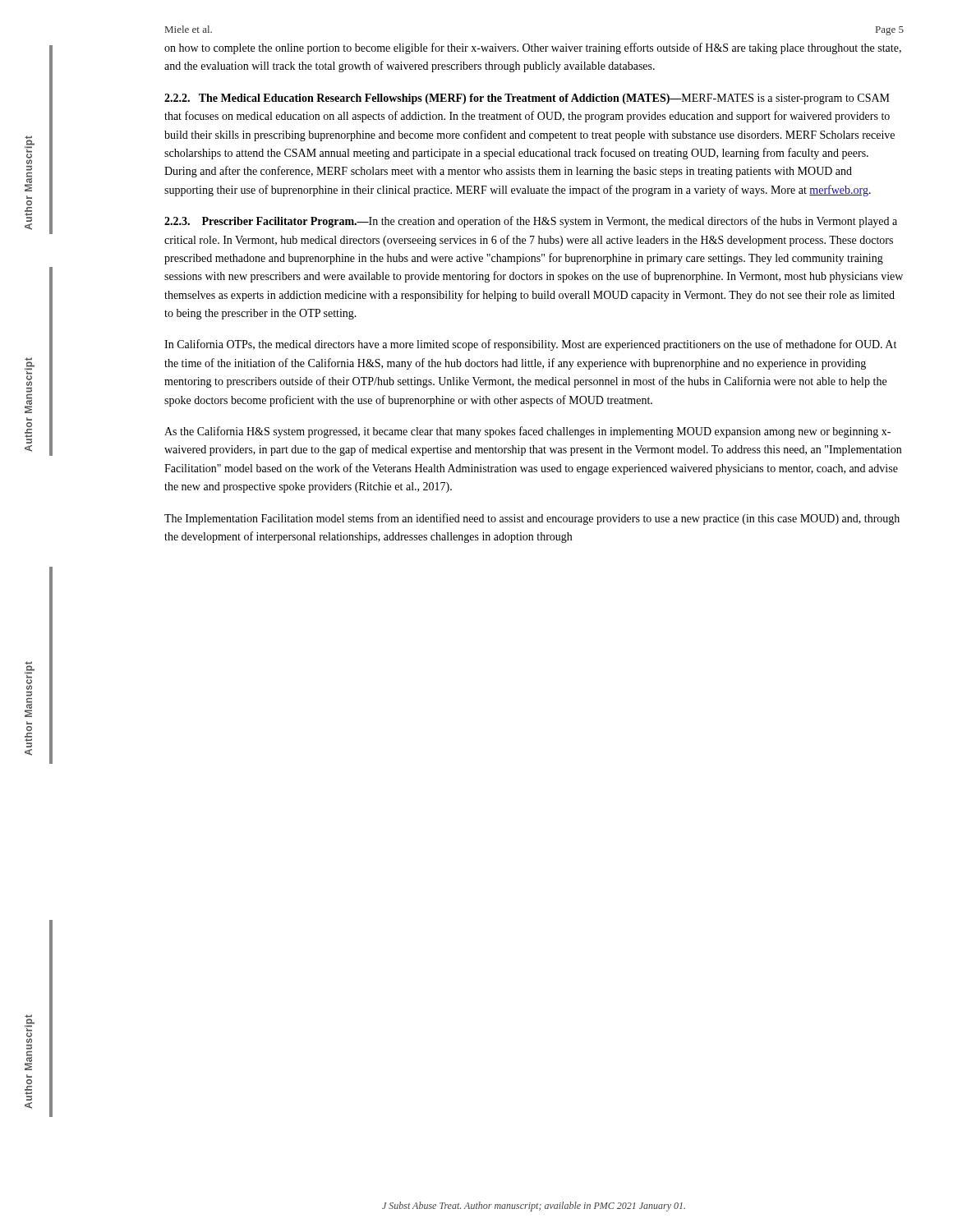The height and width of the screenshot is (1232, 953).
Task: Locate the text starting "2.2.3. Prescriber Facilitator"
Action: [x=534, y=267]
